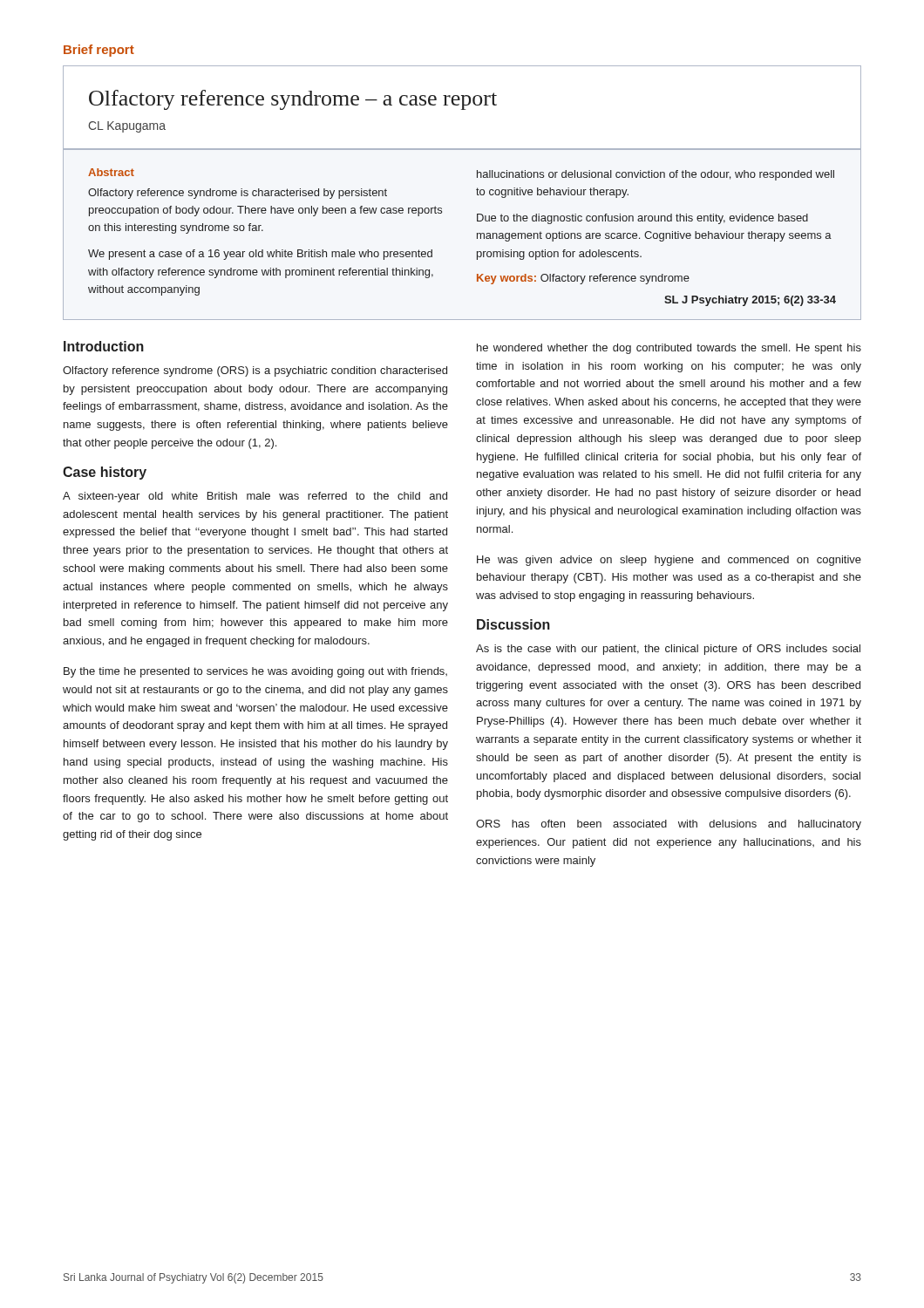The width and height of the screenshot is (924, 1308).
Task: Click on the block starting "By the time he presented to services he"
Action: 255,753
